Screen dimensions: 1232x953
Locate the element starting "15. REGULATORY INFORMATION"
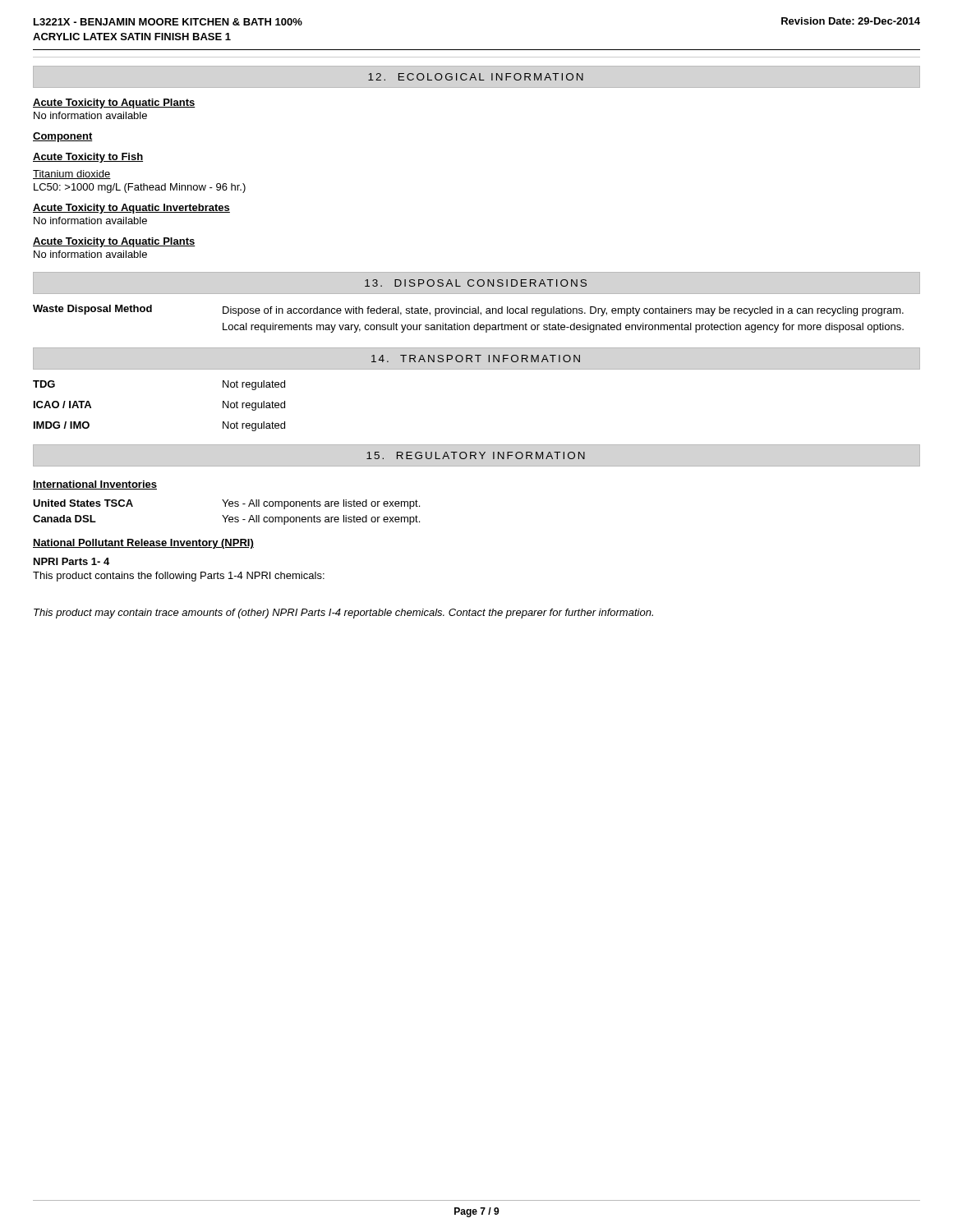(476, 456)
